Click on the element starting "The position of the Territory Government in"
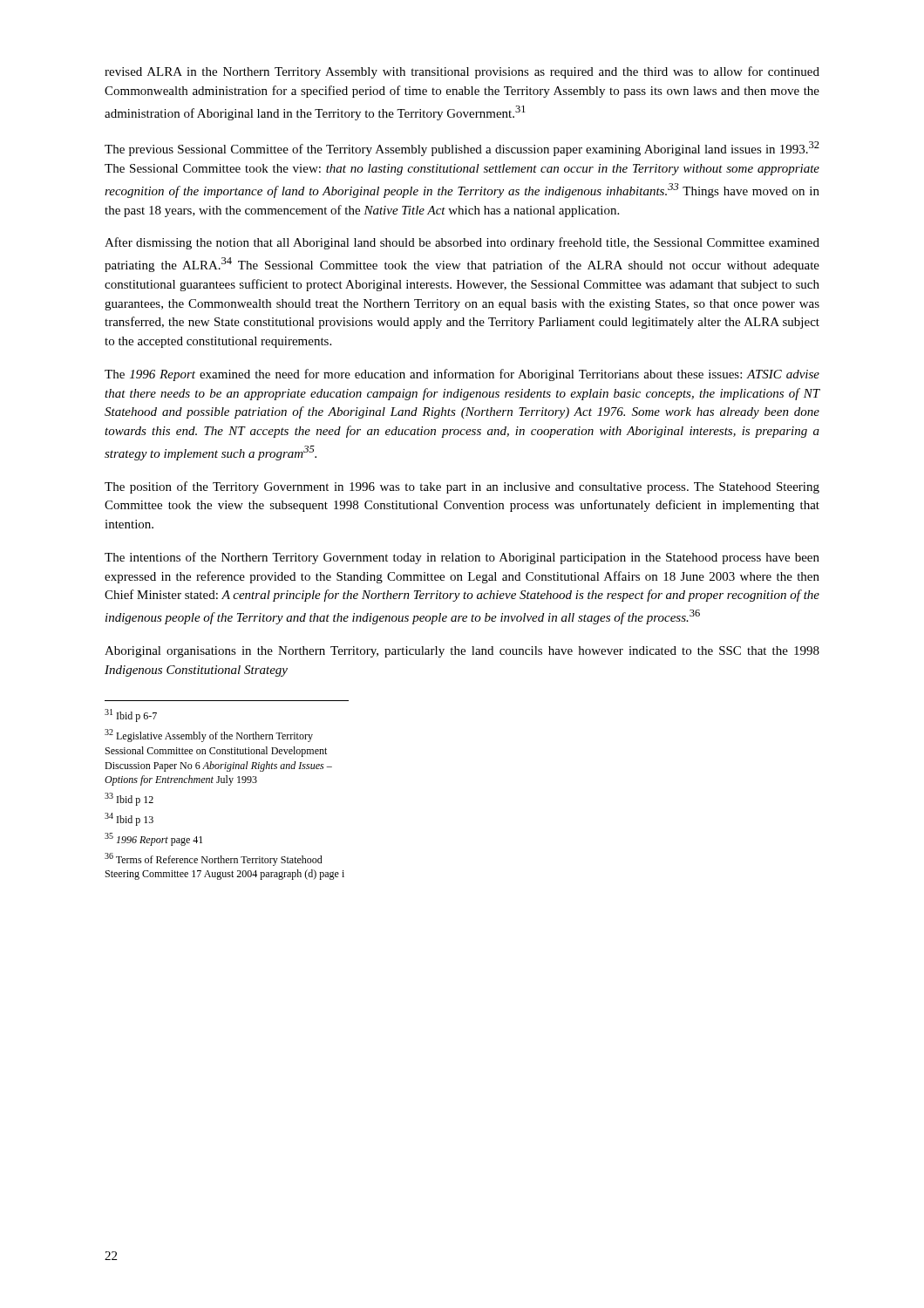 462,505
